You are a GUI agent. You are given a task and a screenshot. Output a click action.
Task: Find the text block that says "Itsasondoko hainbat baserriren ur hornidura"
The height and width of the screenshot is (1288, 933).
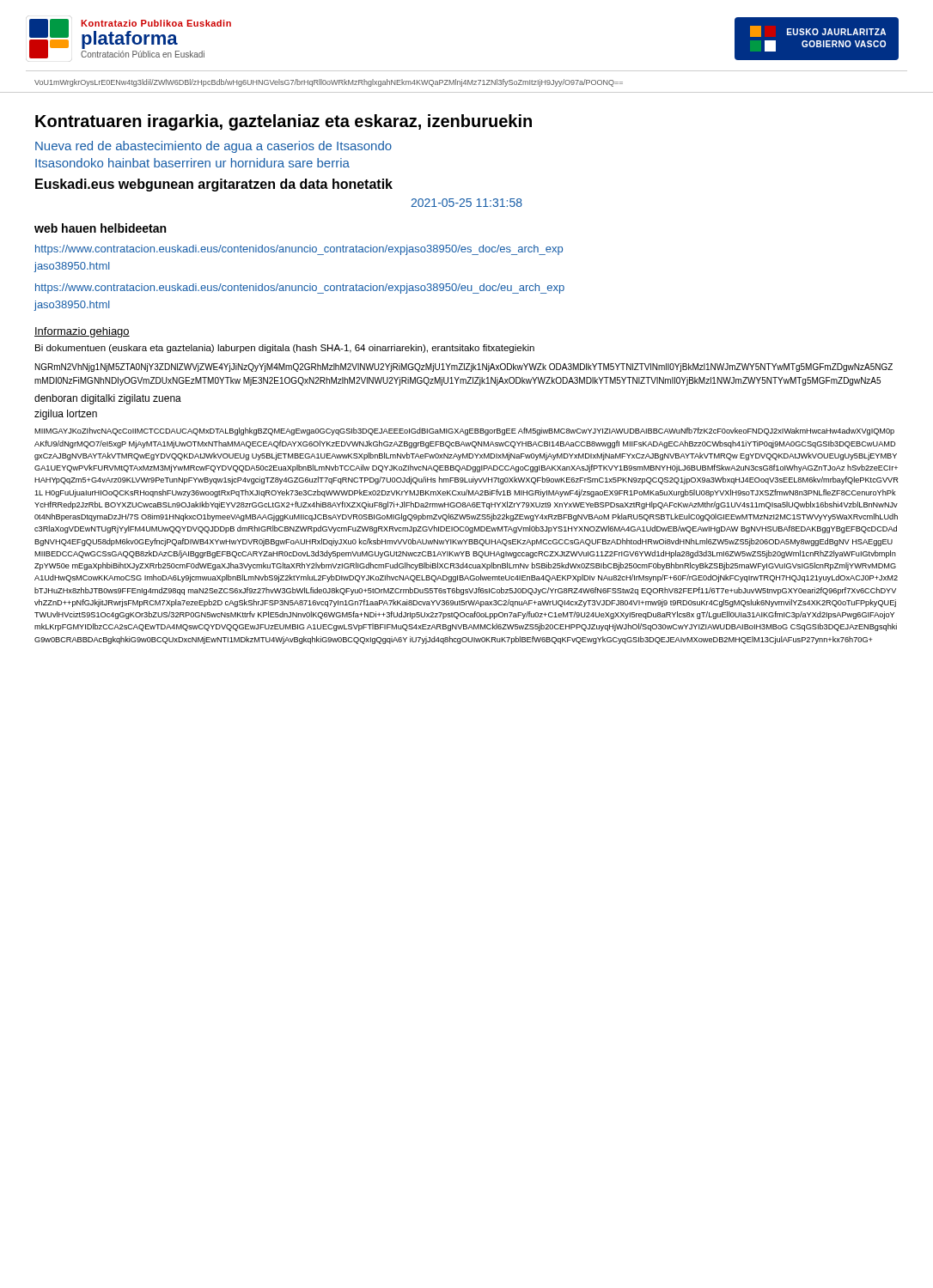pos(192,163)
